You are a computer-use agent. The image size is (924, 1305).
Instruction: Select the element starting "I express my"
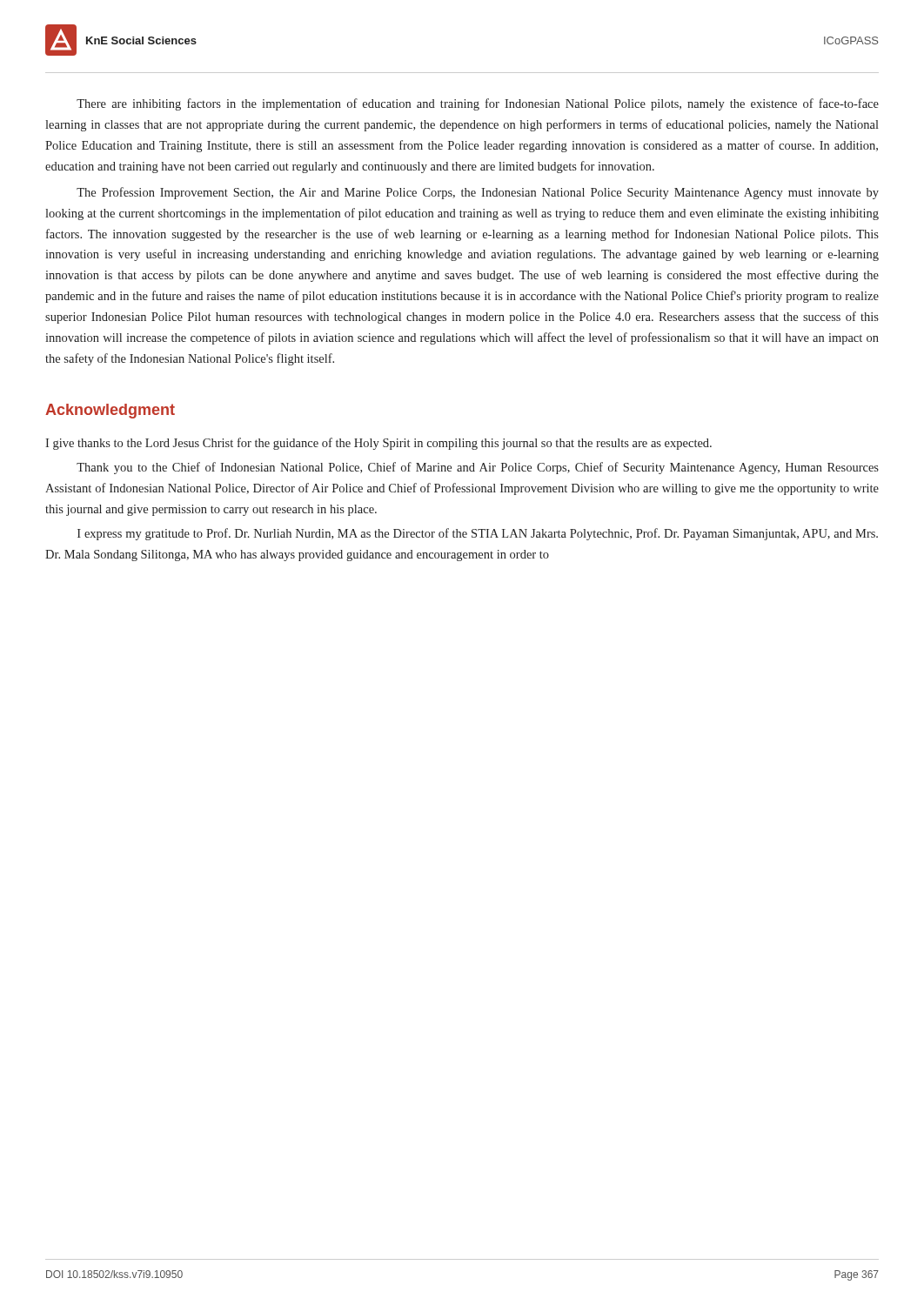click(x=462, y=544)
